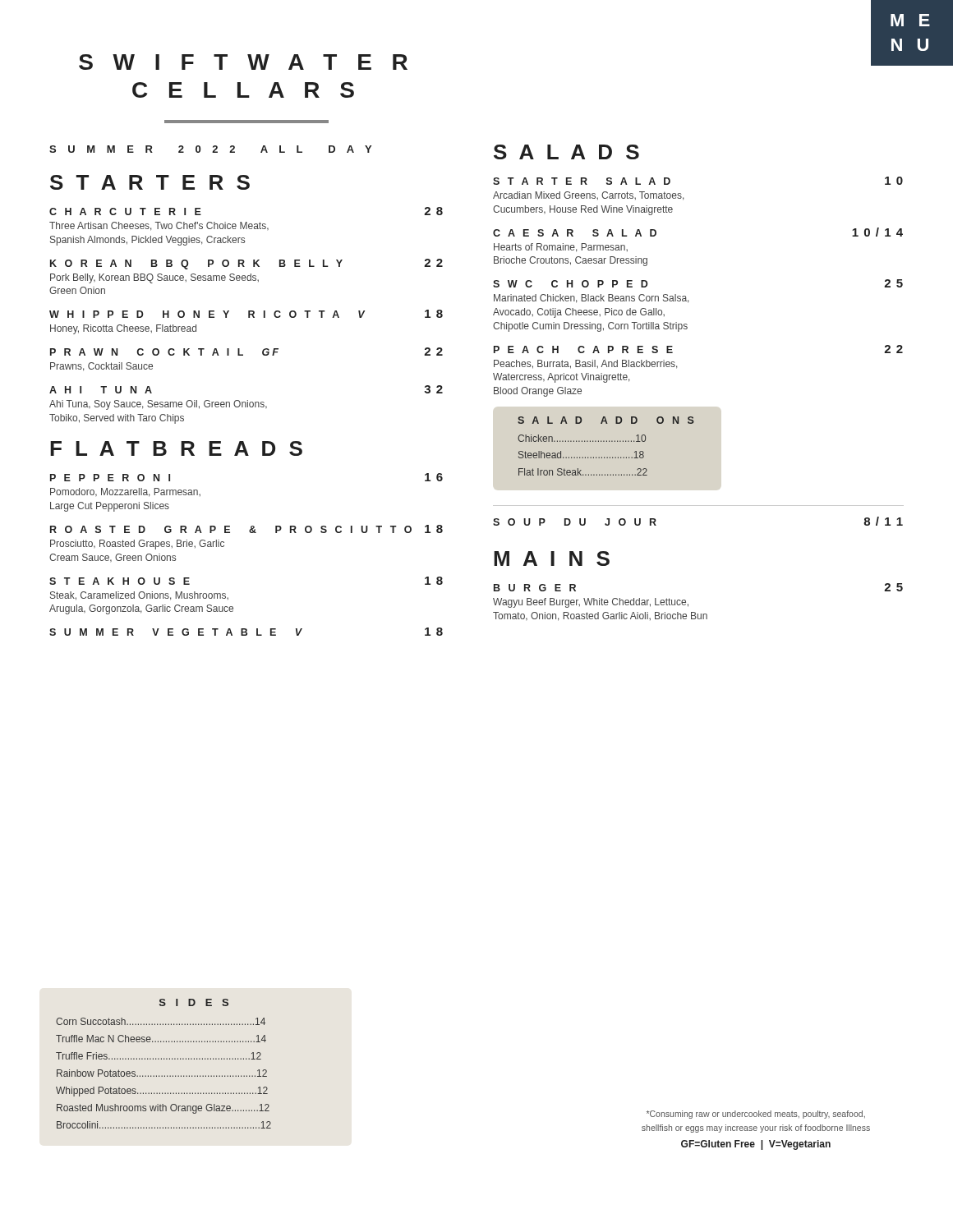Point to the text starting "P E A C H C"
The width and height of the screenshot is (953, 1232).
(x=525, y=349)
